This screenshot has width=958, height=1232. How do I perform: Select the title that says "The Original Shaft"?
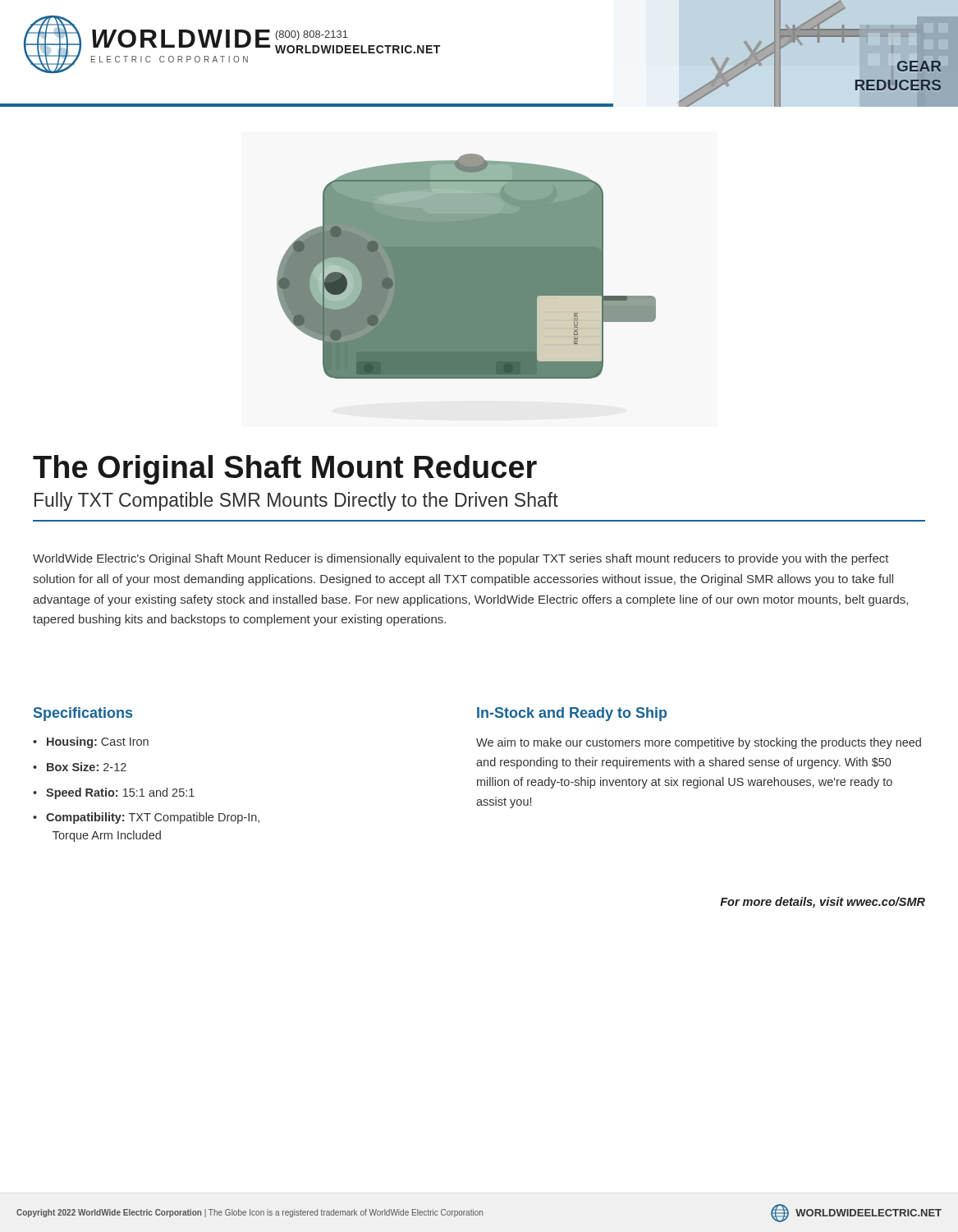479,486
